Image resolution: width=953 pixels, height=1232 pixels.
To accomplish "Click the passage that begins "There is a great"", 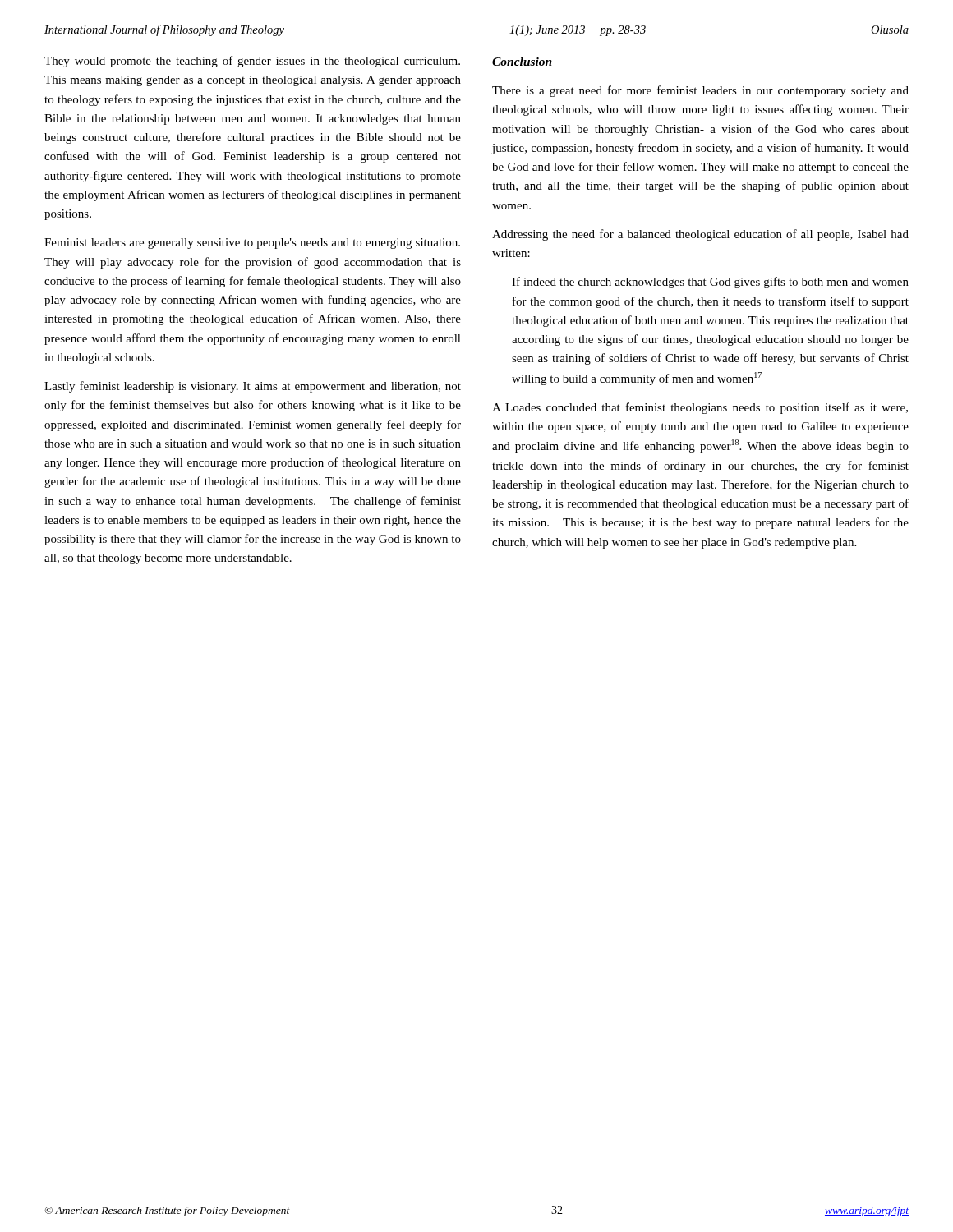I will coord(700,148).
